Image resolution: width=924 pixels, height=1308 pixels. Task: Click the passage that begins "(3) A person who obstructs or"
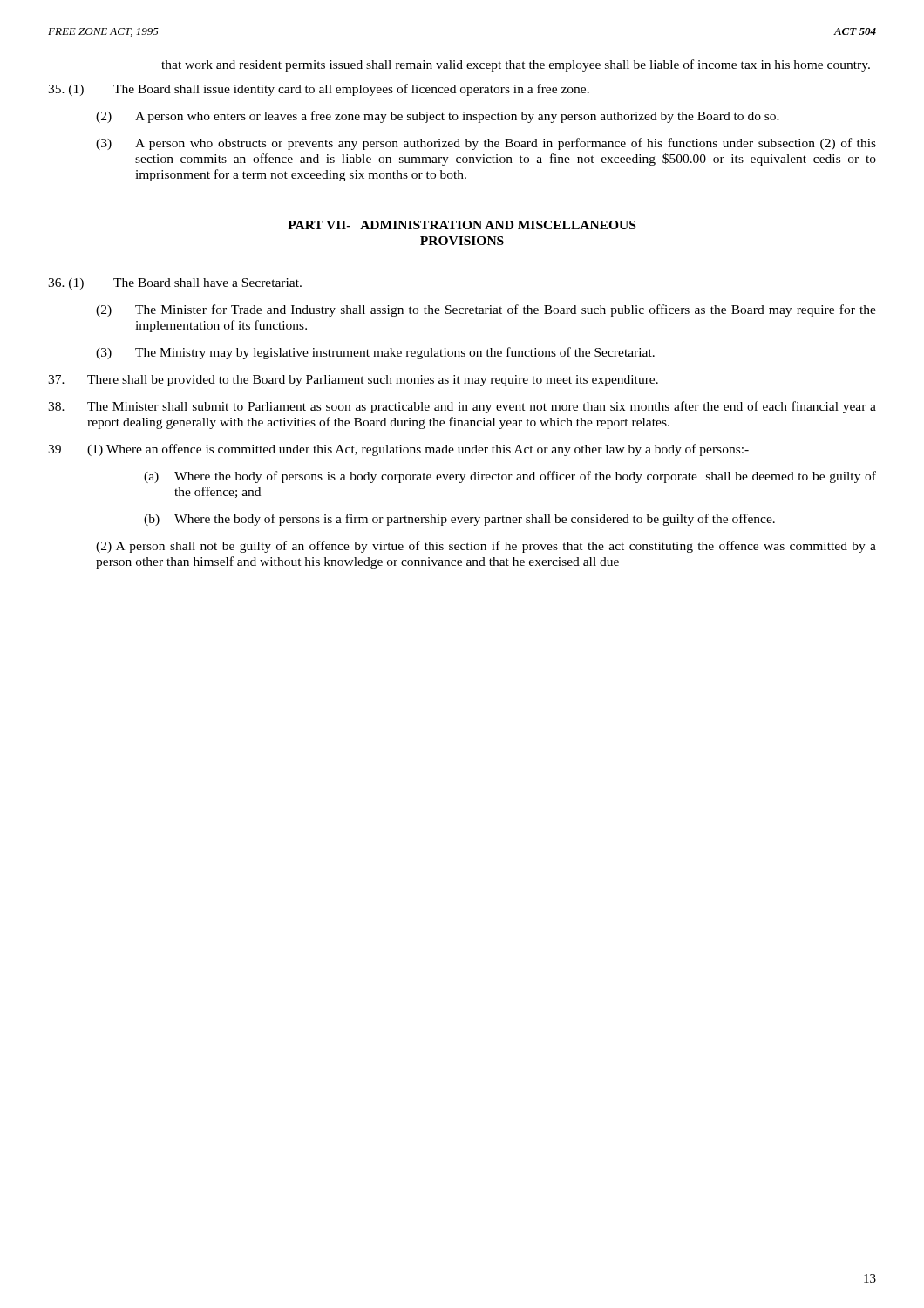[486, 159]
